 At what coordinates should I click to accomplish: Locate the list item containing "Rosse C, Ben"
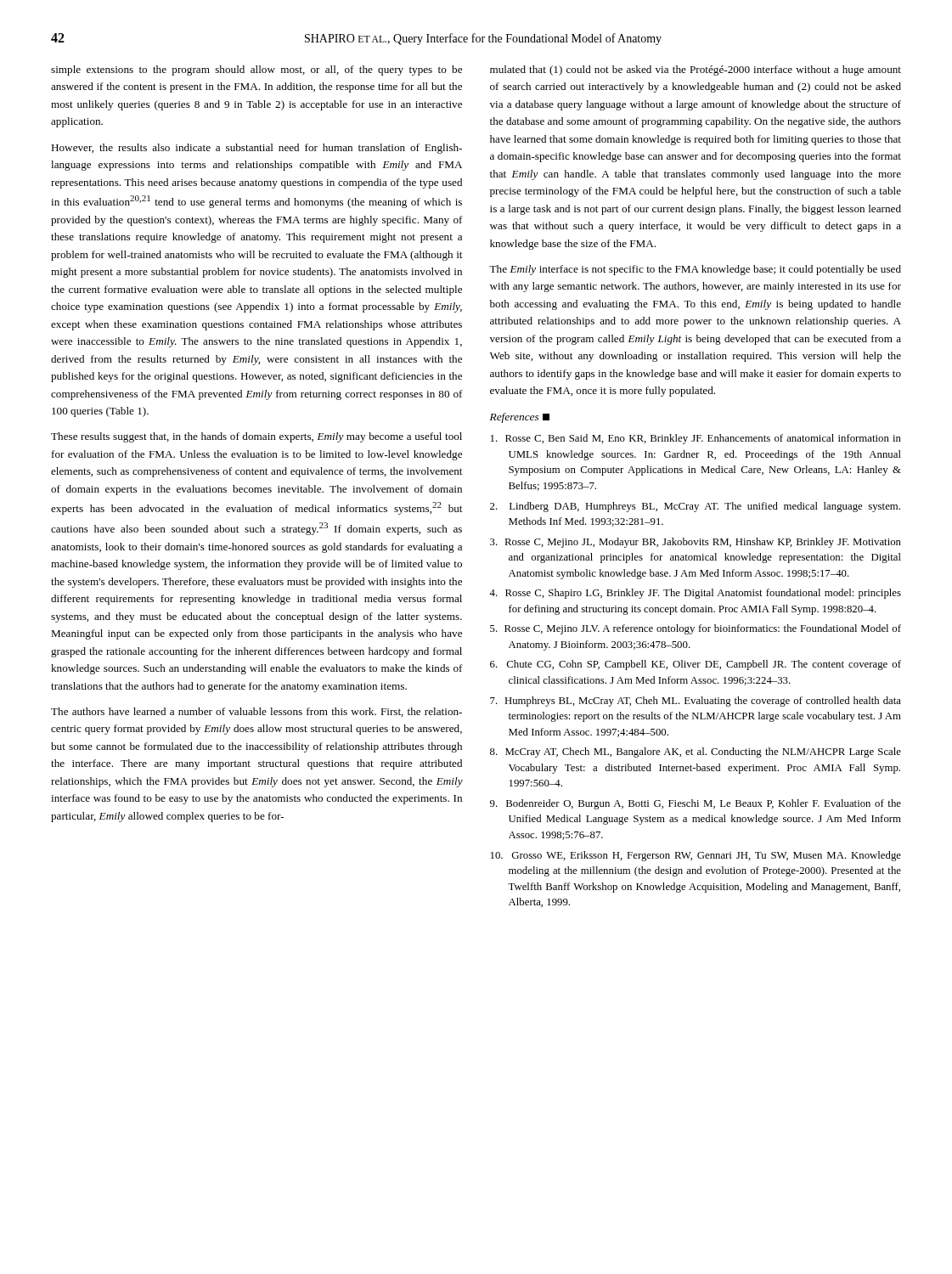pos(695,462)
